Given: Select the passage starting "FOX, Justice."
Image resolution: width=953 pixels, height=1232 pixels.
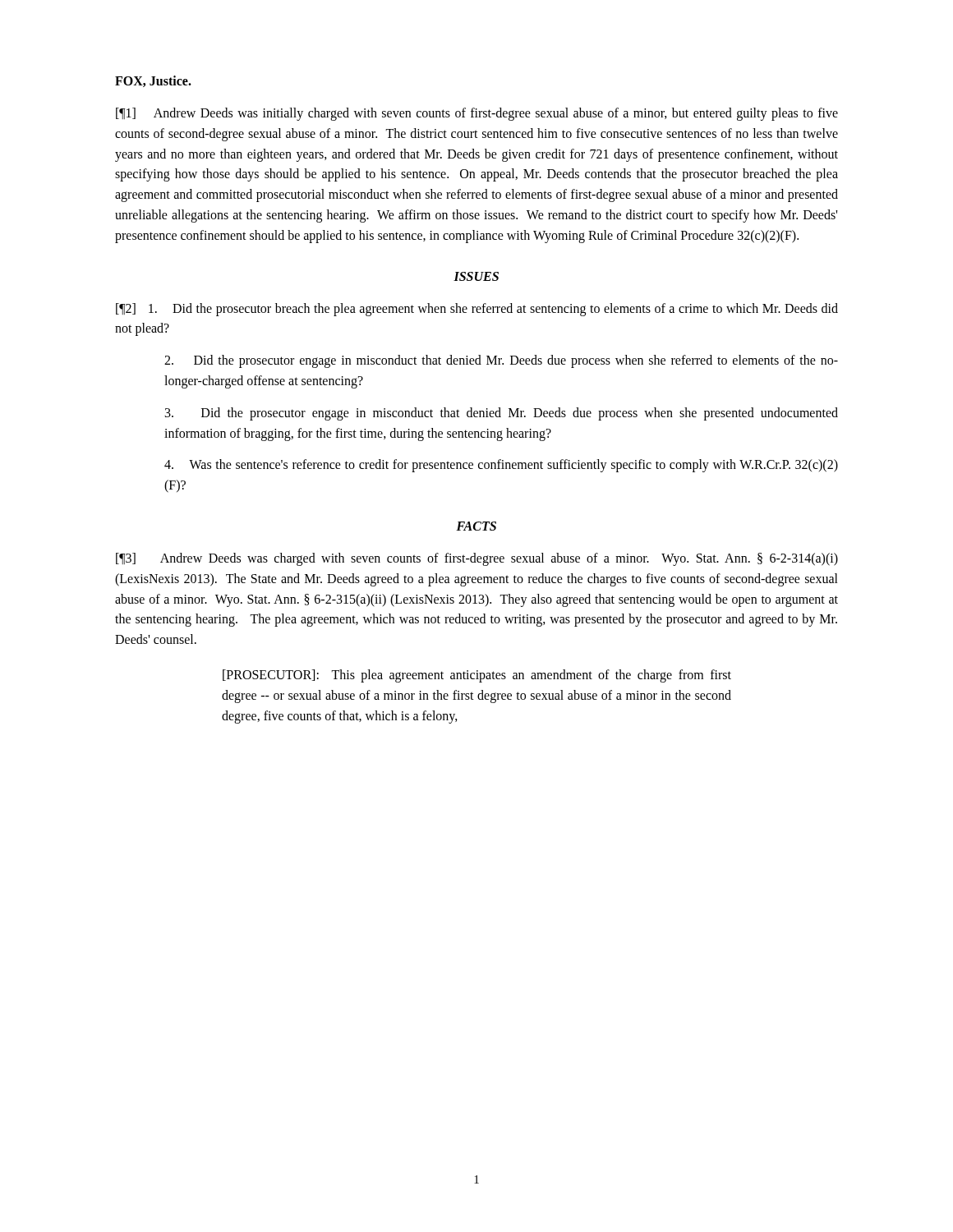Looking at the screenshot, I should 153,81.
